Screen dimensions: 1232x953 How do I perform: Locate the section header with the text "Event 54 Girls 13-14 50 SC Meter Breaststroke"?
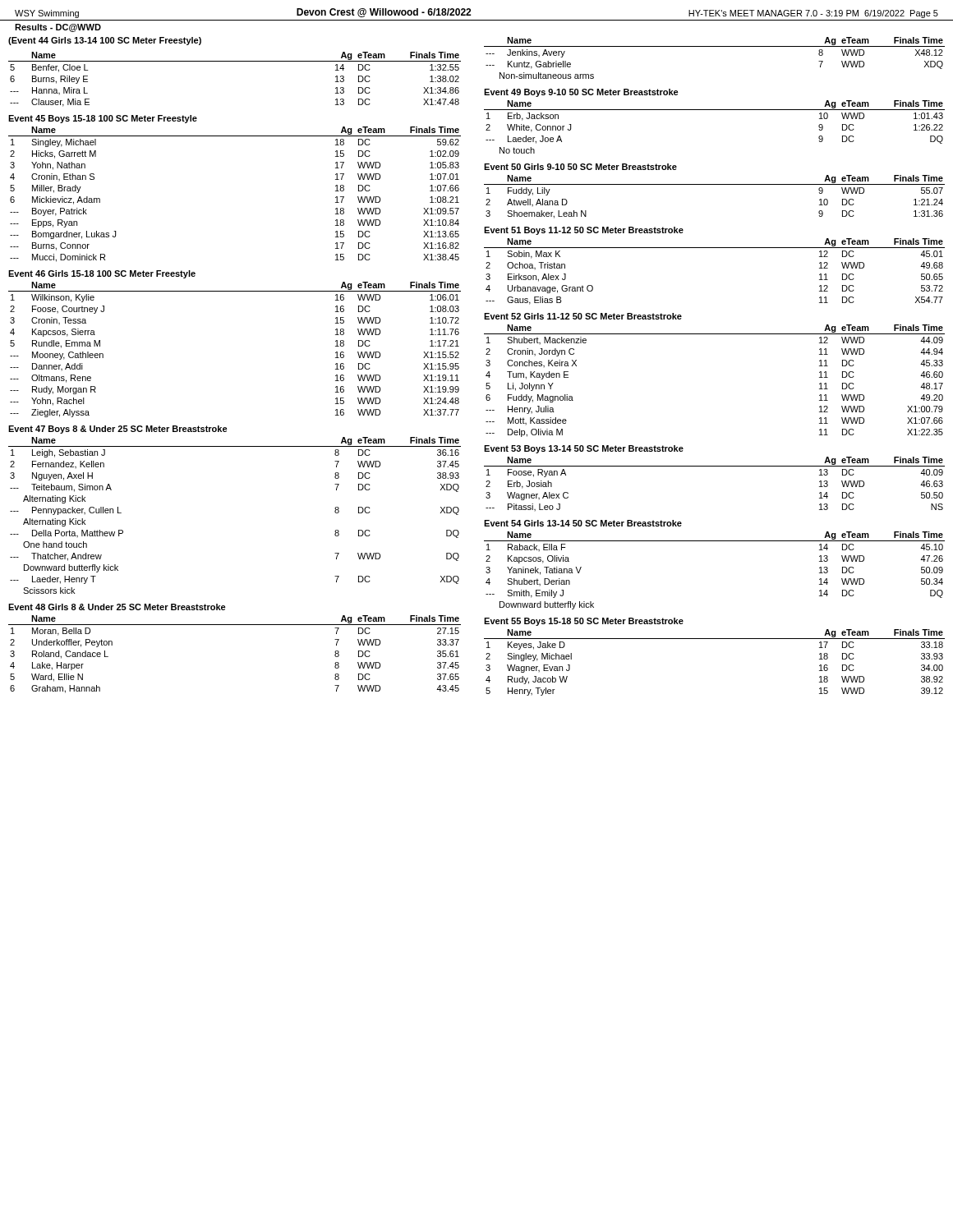coord(583,523)
